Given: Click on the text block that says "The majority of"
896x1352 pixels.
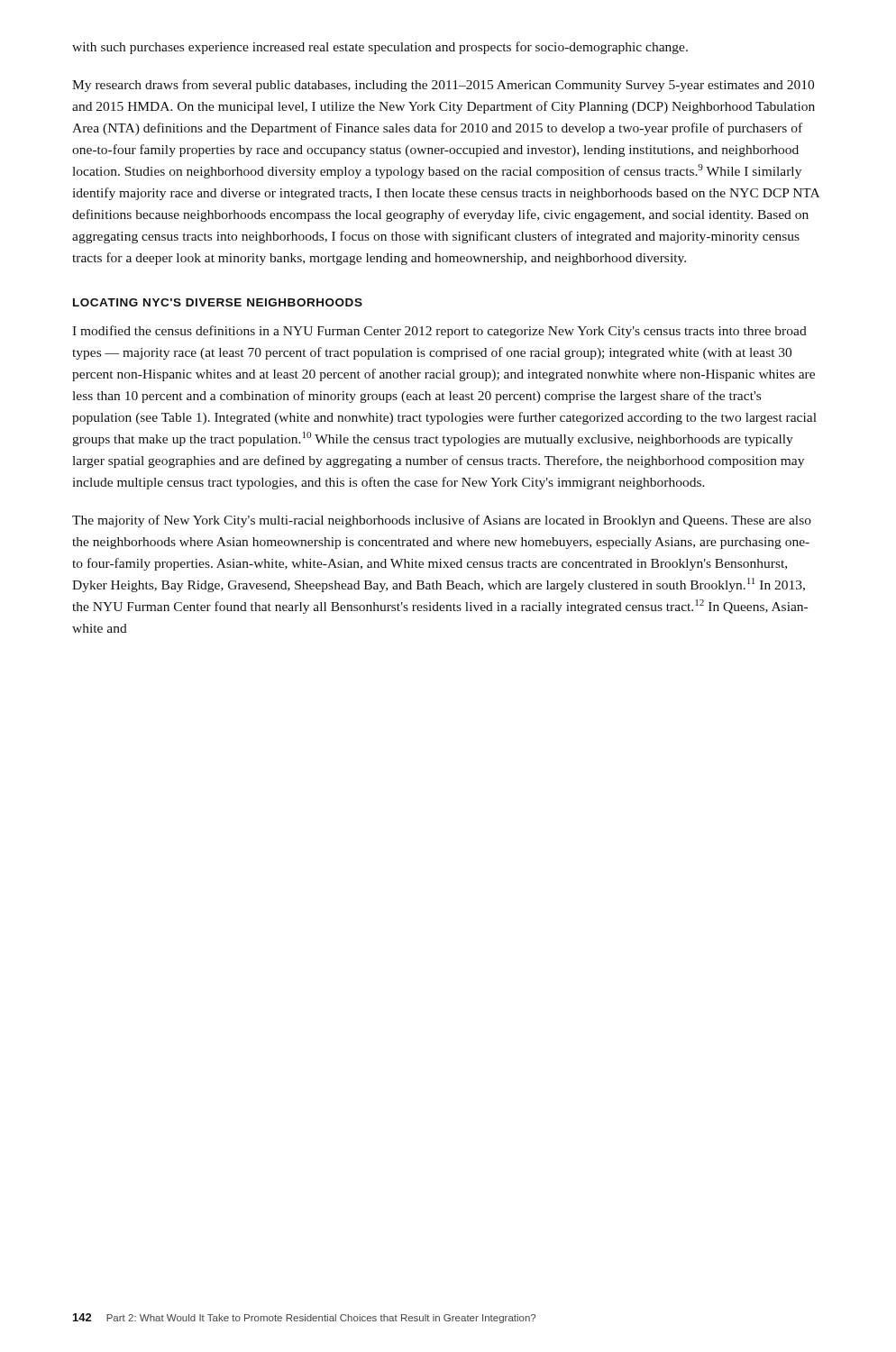Looking at the screenshot, I should click(442, 574).
